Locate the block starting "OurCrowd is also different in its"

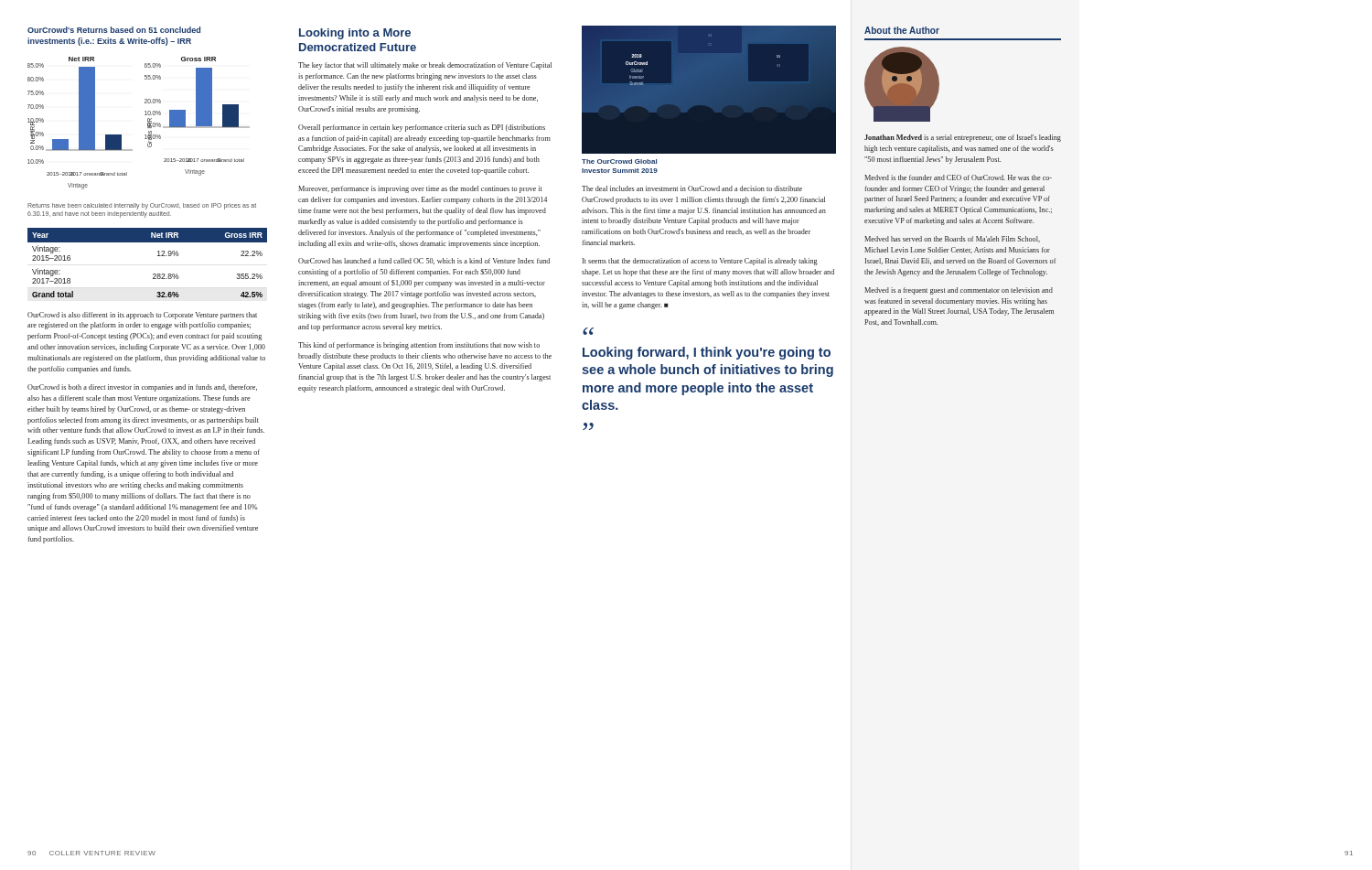tap(147, 342)
